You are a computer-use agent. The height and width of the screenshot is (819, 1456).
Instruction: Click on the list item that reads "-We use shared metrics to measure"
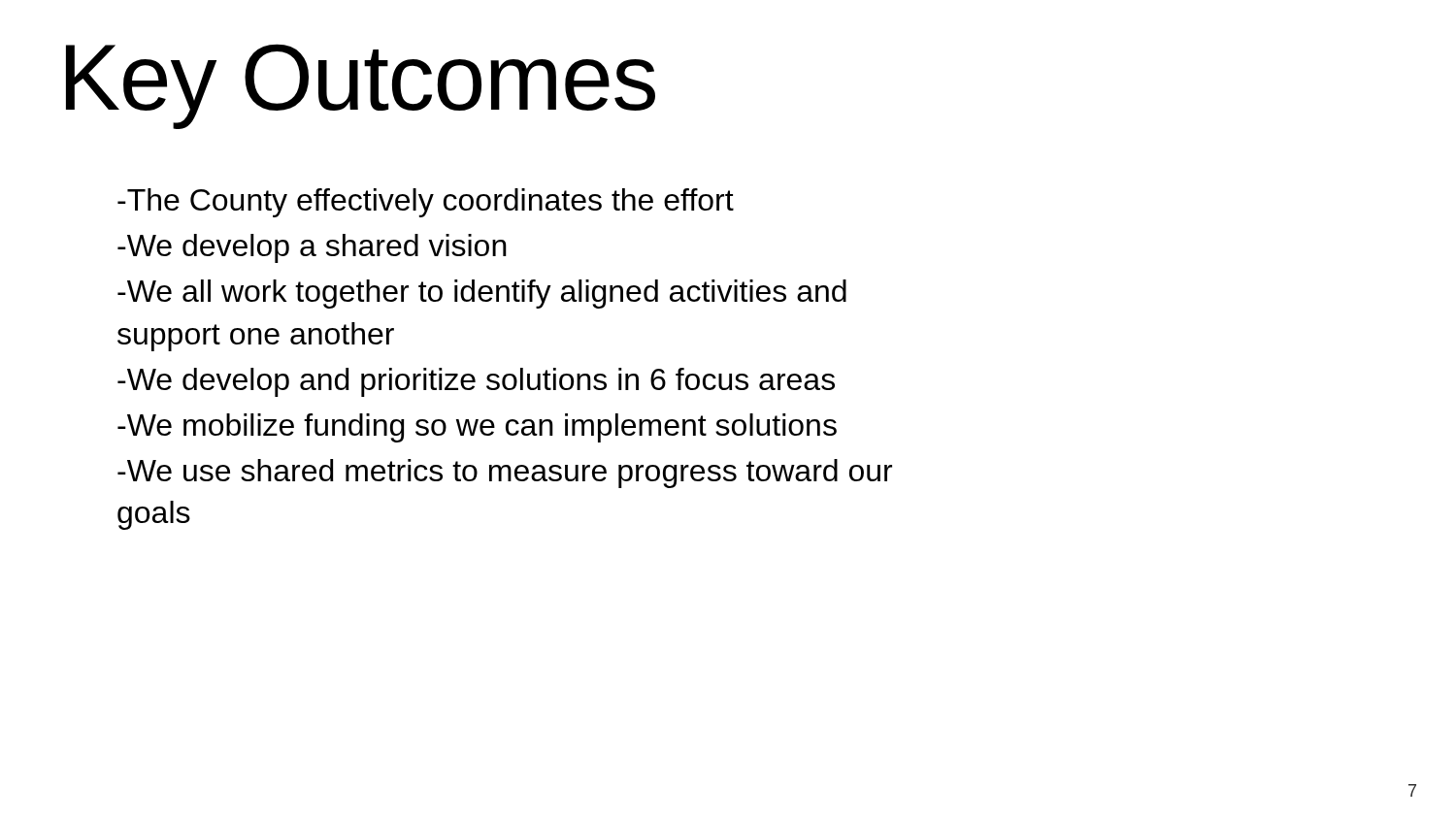pyautogui.click(x=505, y=492)
